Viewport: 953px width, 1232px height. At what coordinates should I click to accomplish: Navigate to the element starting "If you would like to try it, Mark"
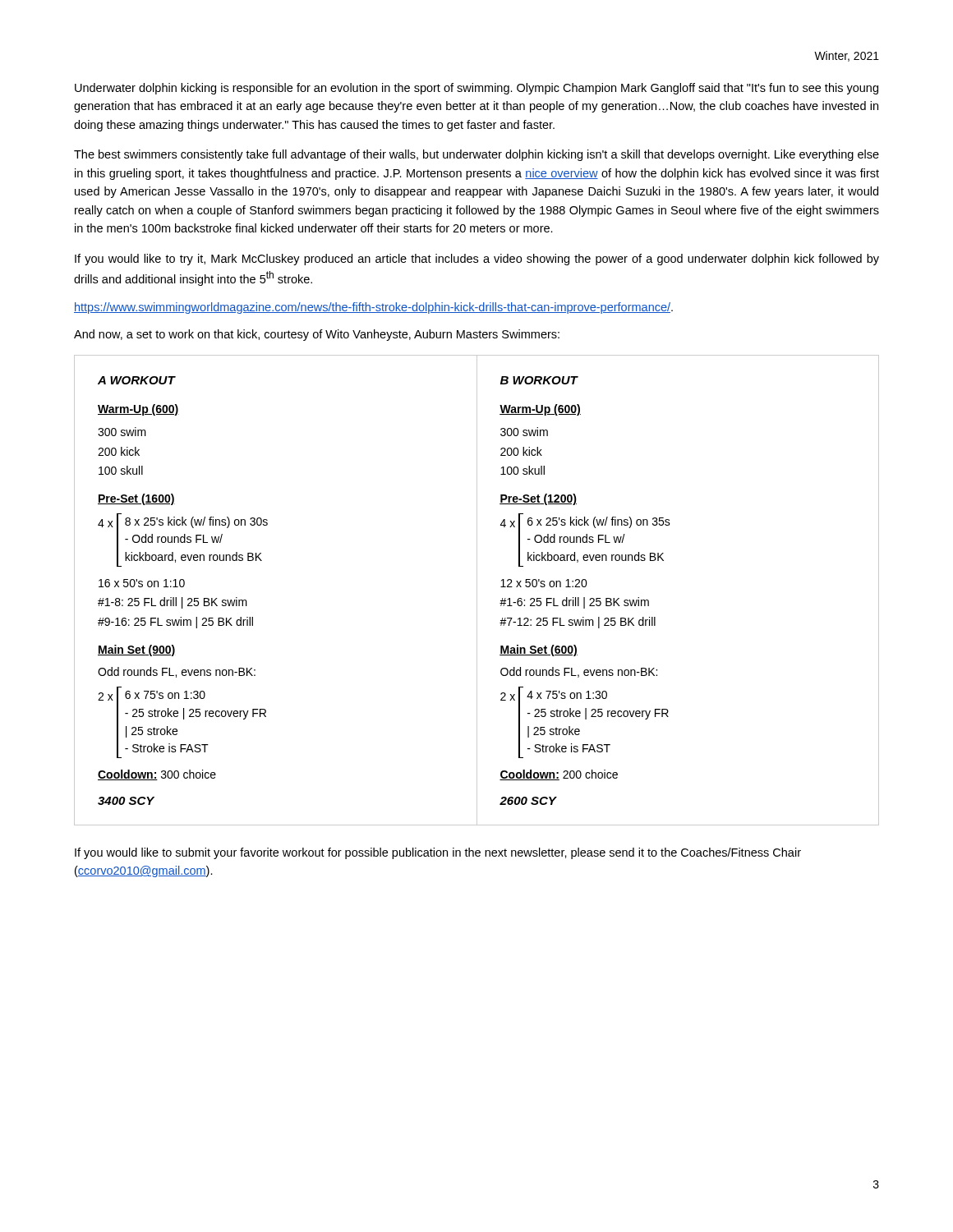[476, 269]
